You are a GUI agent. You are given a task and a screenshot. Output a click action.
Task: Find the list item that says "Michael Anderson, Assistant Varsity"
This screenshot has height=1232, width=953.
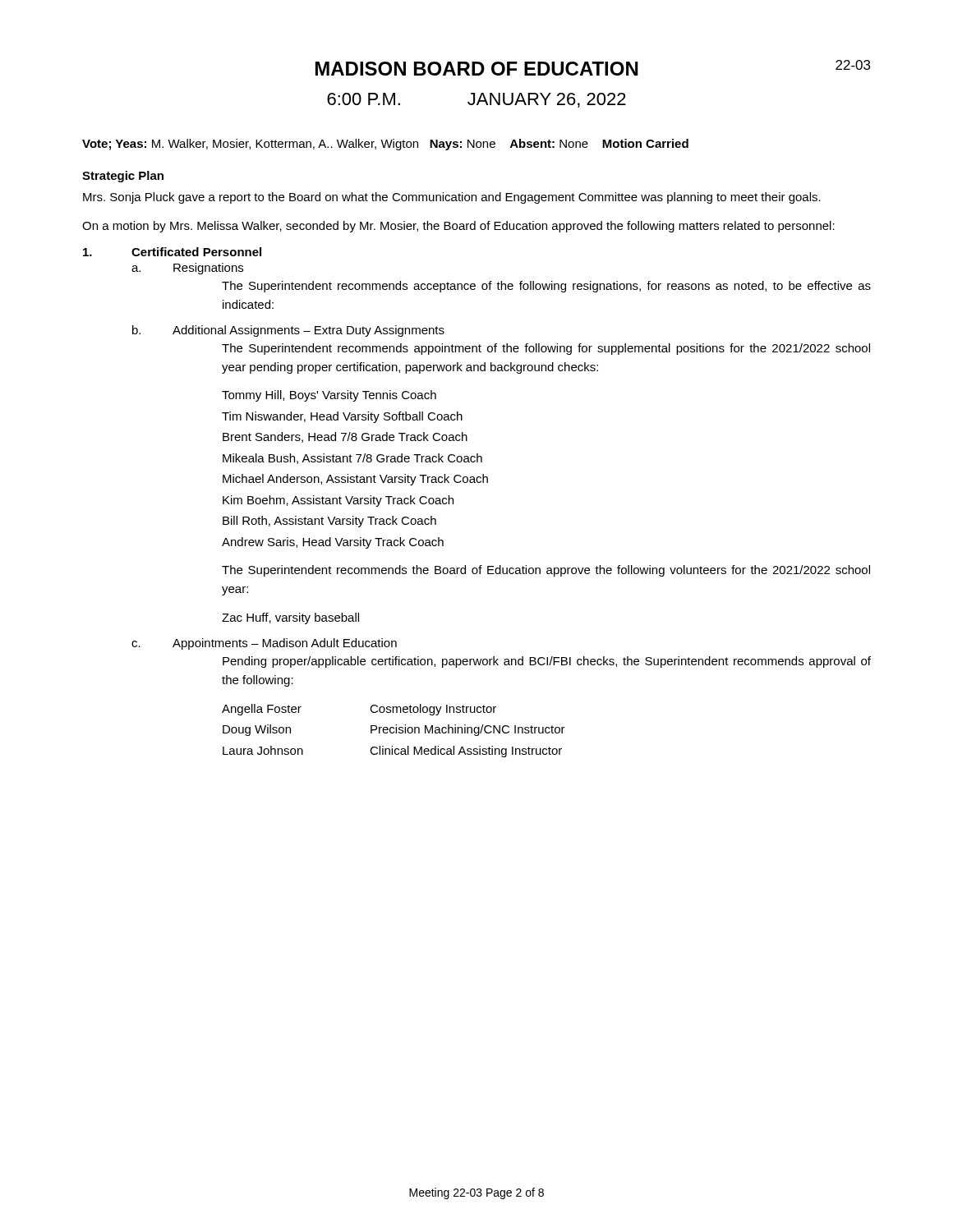(x=355, y=478)
